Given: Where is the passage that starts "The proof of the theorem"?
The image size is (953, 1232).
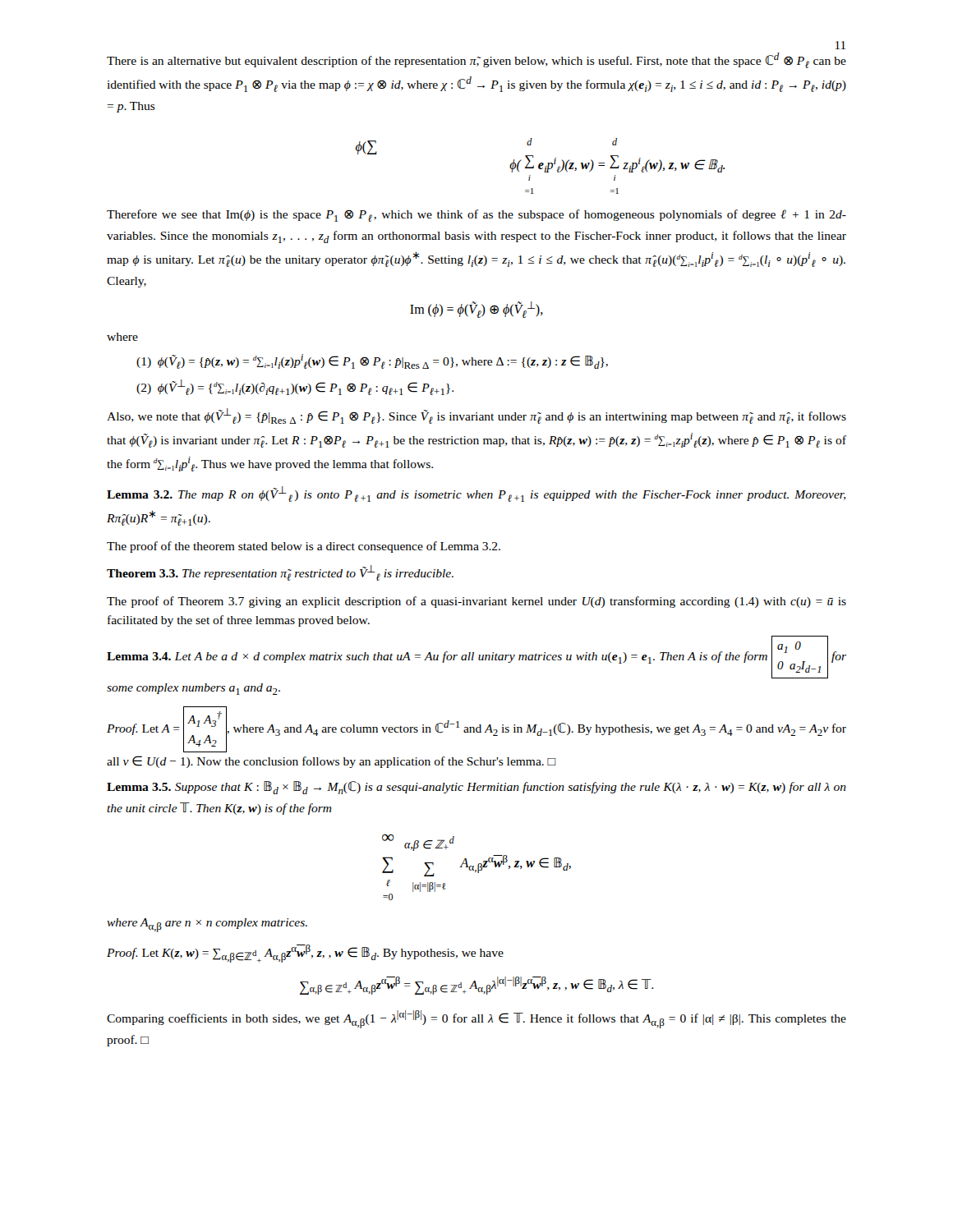Looking at the screenshot, I should (304, 546).
